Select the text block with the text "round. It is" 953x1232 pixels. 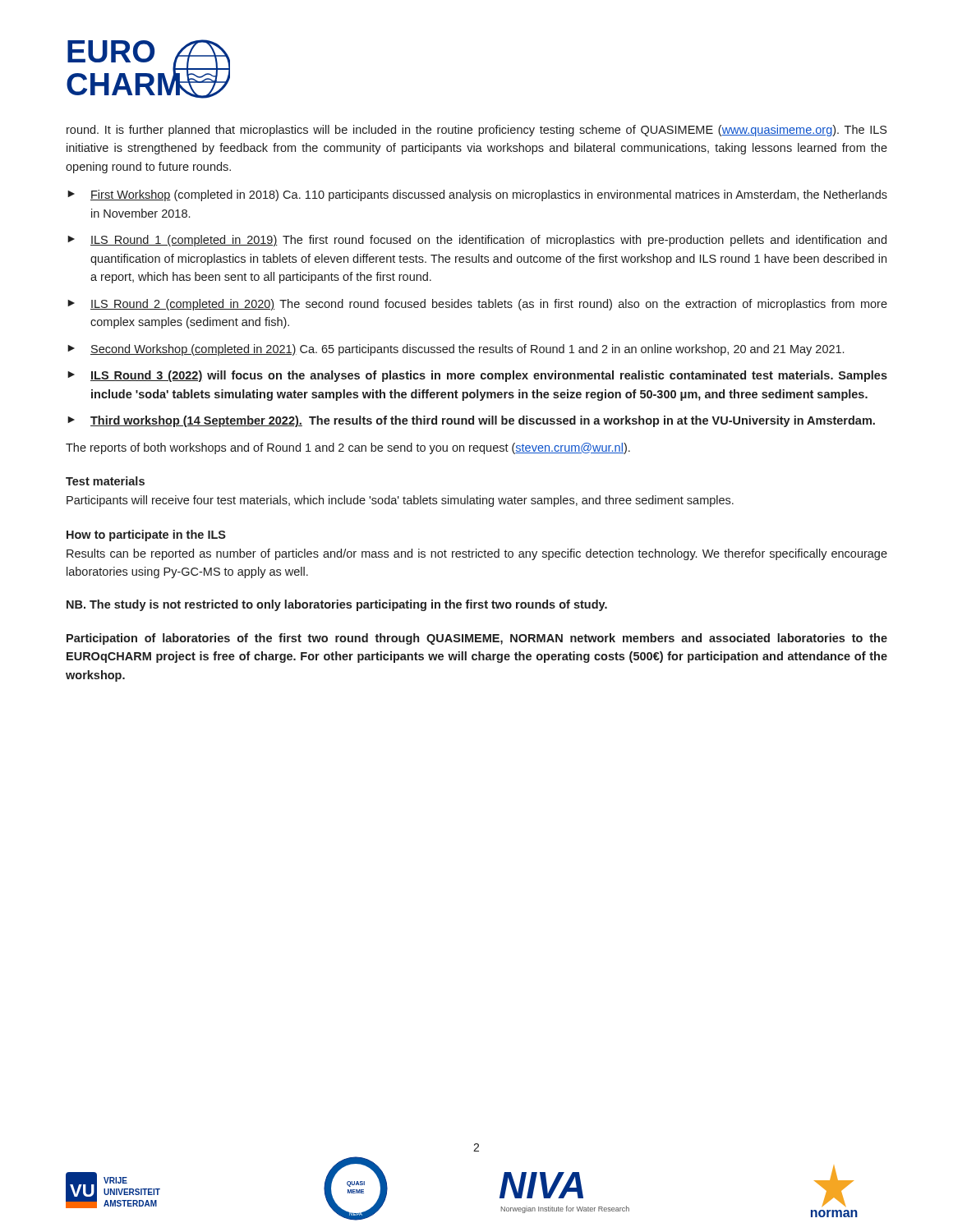pyautogui.click(x=476, y=148)
